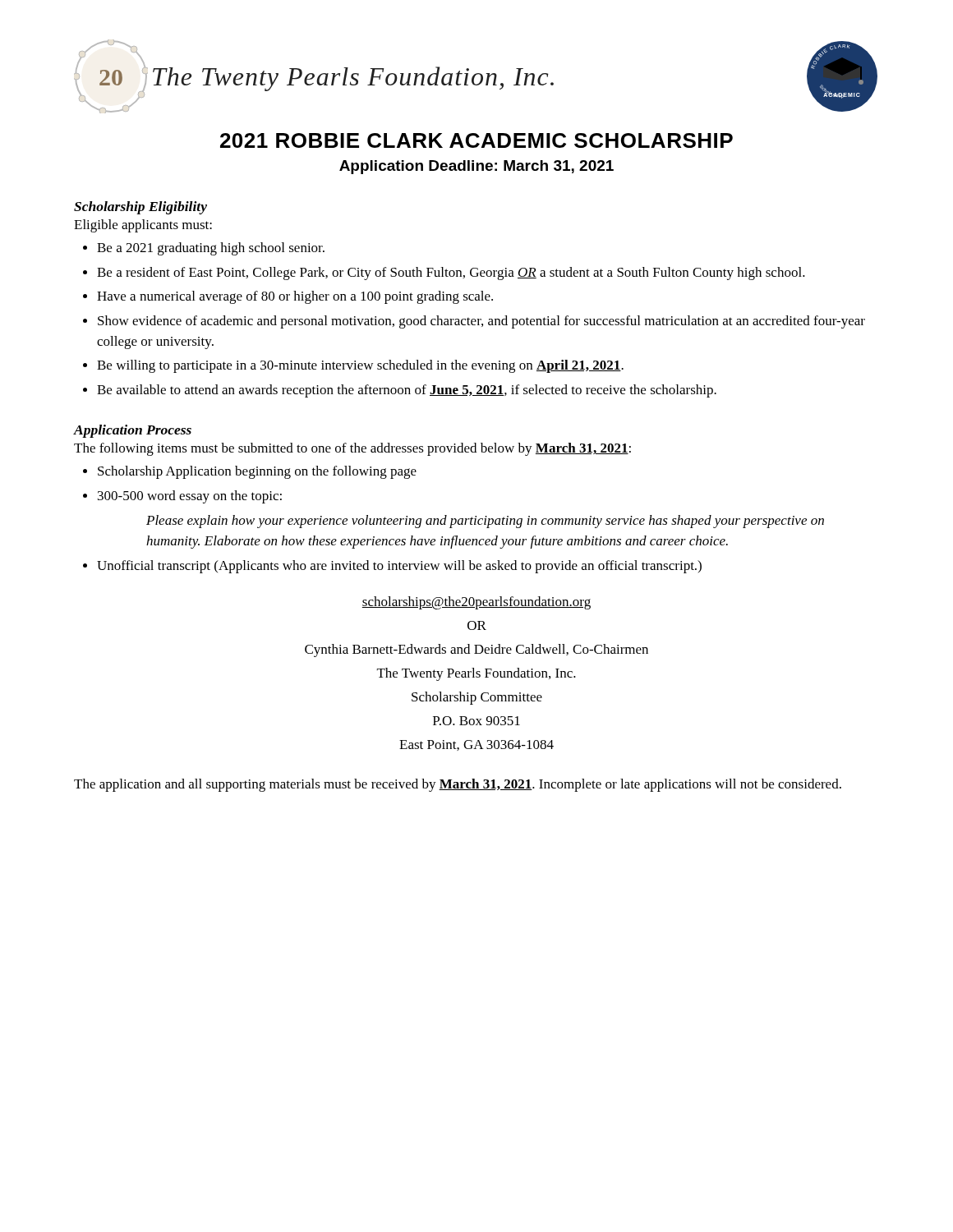953x1232 pixels.
Task: Locate the text "Eligible applicants must:"
Action: tap(143, 225)
